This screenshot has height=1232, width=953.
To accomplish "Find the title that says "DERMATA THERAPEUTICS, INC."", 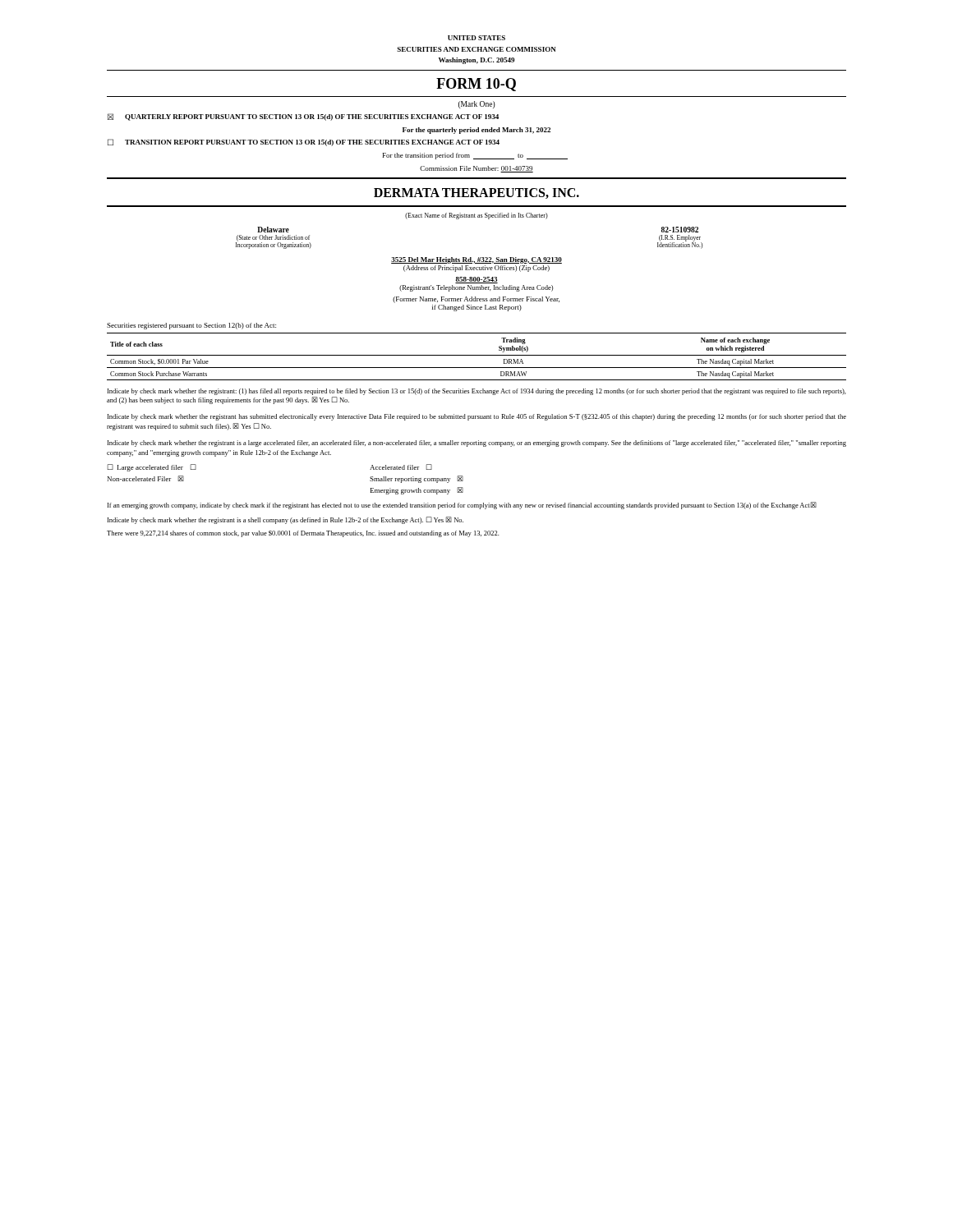I will click(476, 192).
